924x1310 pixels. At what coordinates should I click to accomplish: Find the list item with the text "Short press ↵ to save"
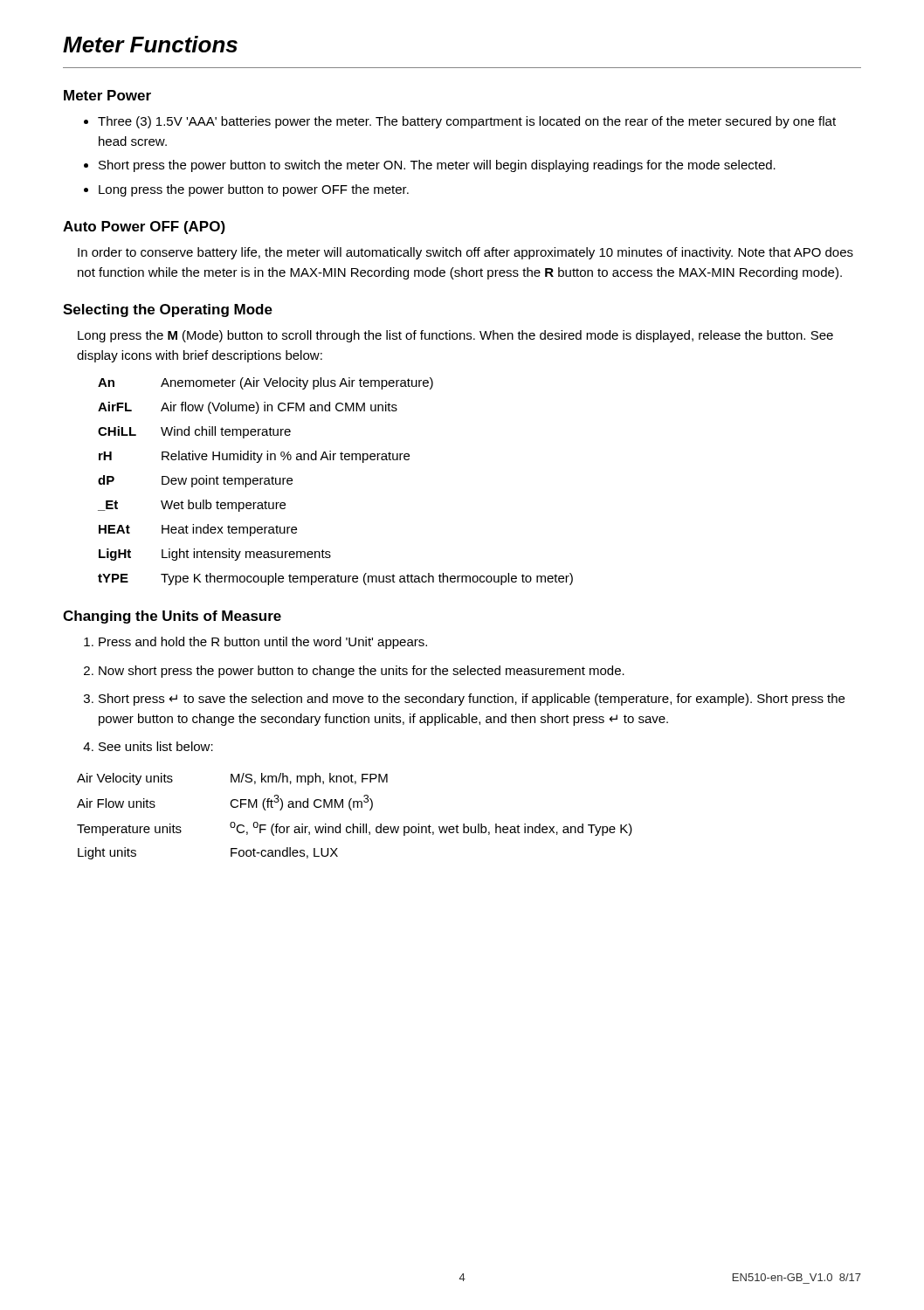[472, 709]
